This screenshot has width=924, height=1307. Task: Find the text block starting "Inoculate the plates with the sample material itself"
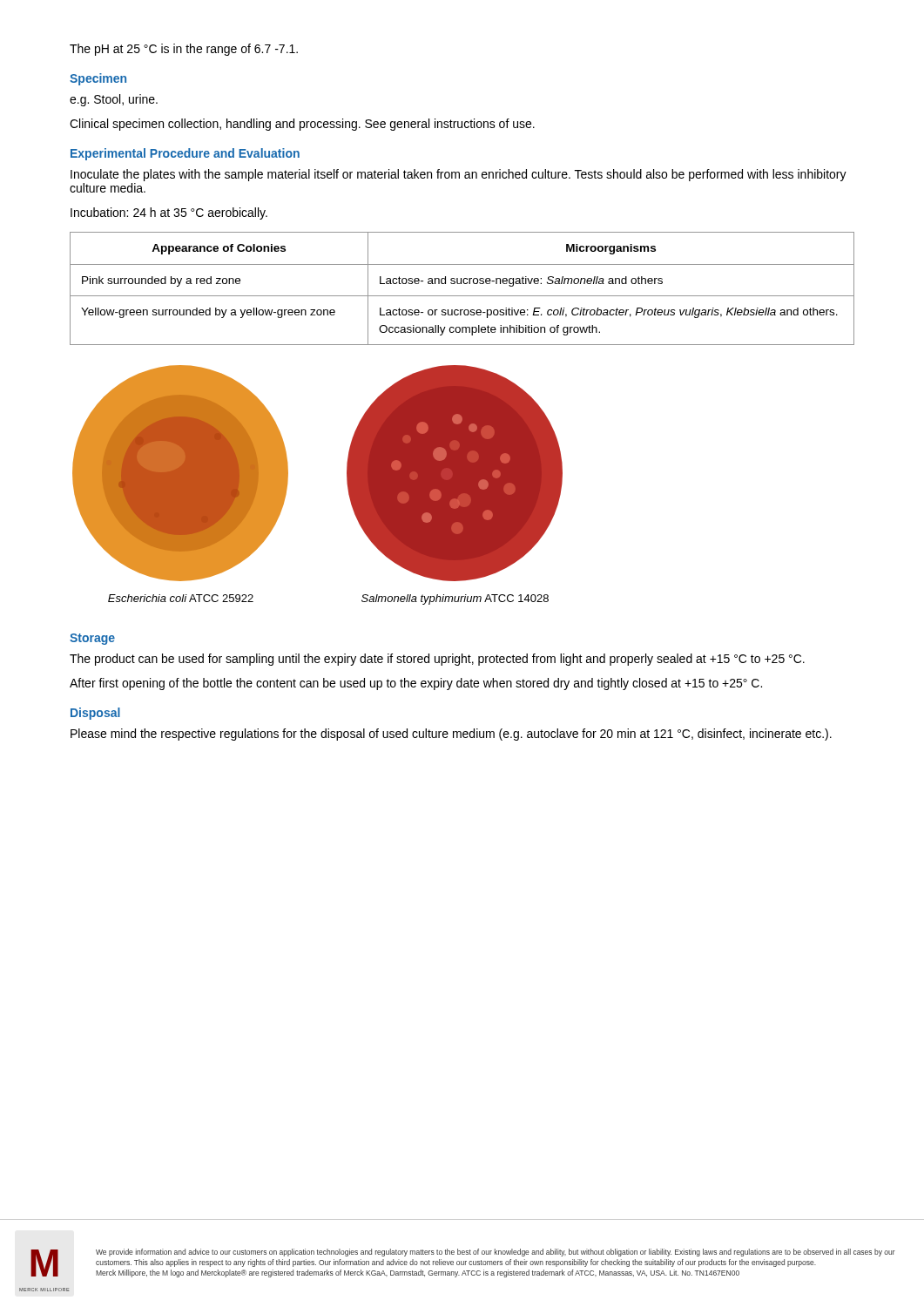point(458,181)
